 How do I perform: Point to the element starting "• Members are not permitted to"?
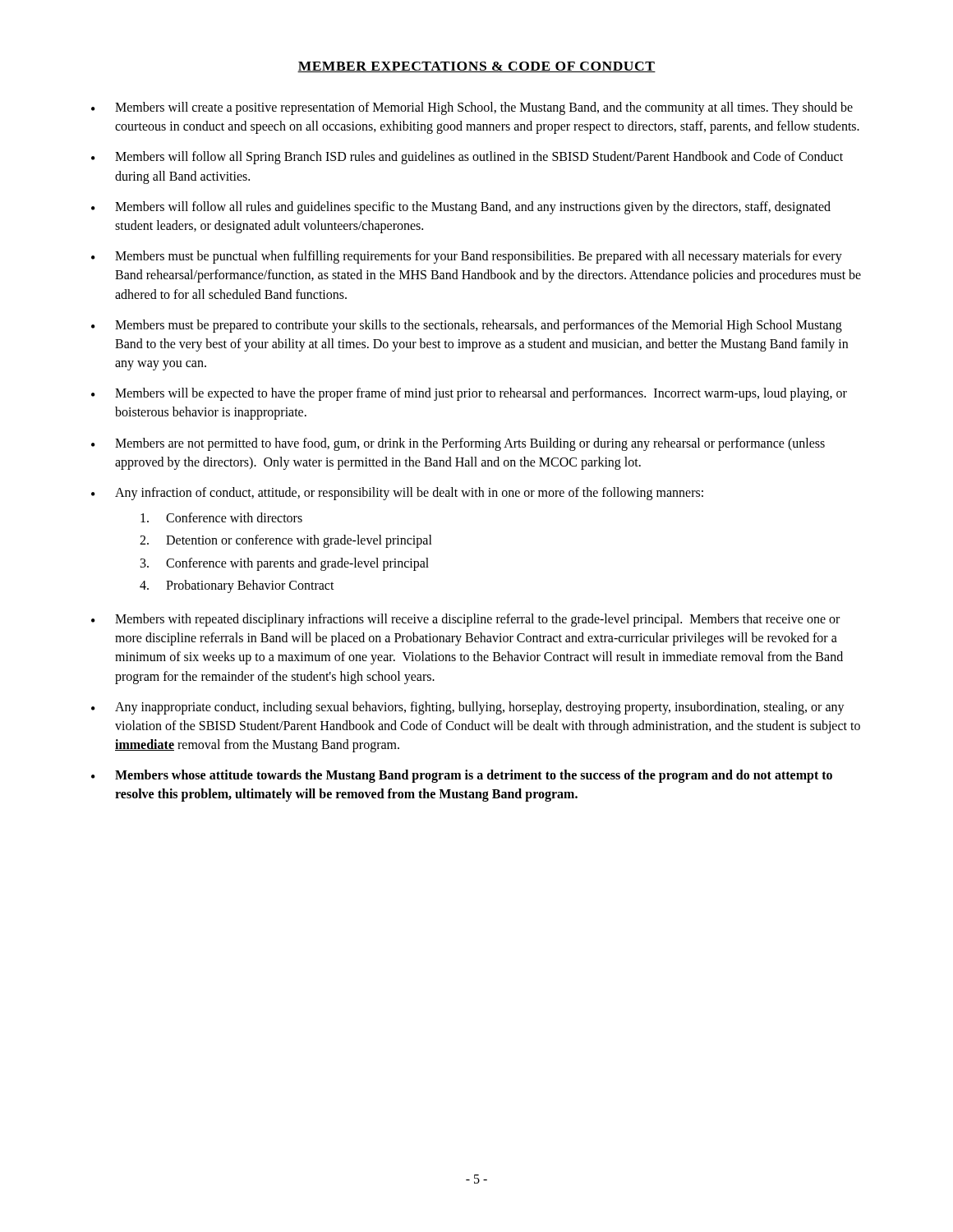point(476,452)
